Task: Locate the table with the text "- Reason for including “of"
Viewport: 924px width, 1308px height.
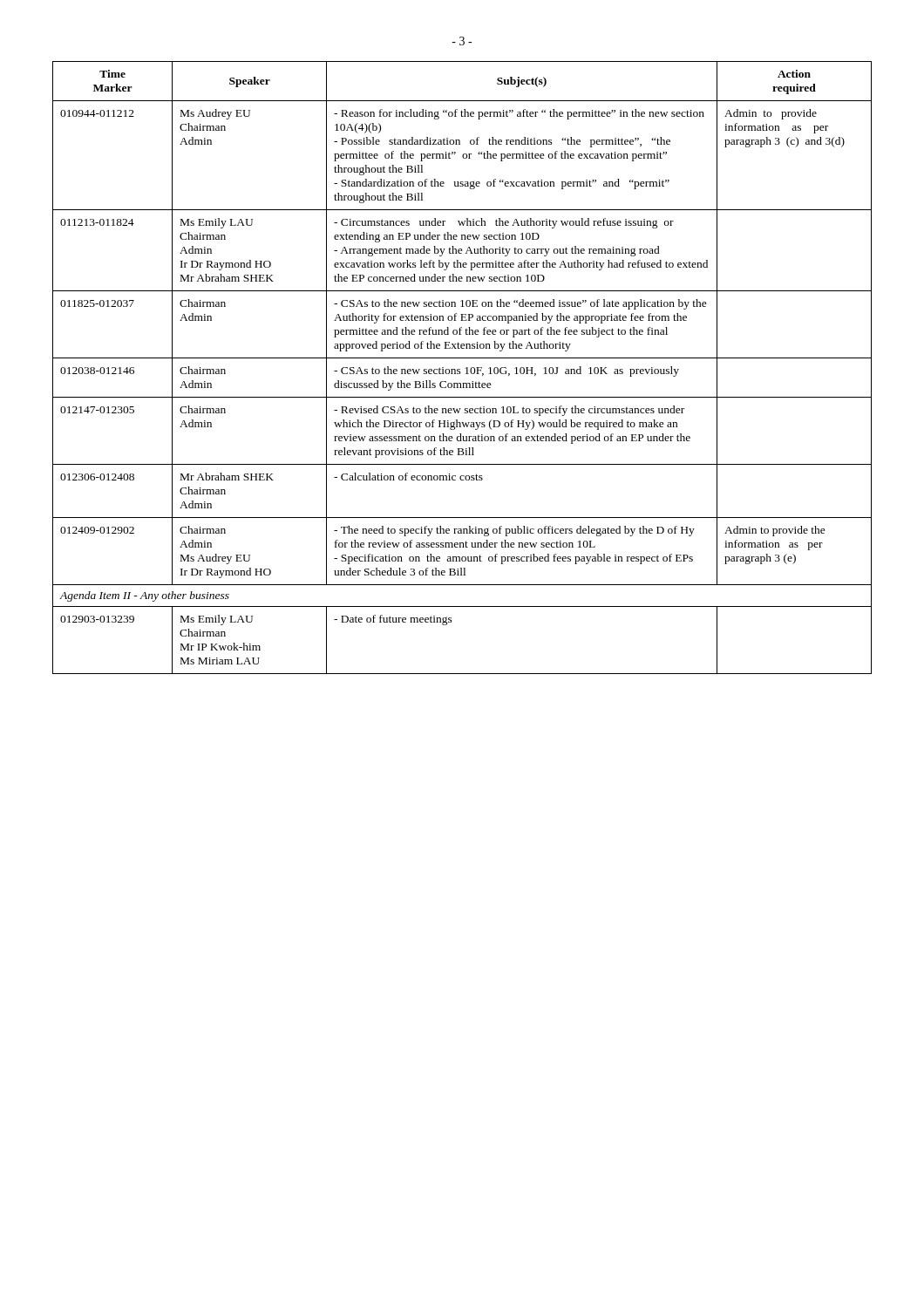Action: coord(462,368)
